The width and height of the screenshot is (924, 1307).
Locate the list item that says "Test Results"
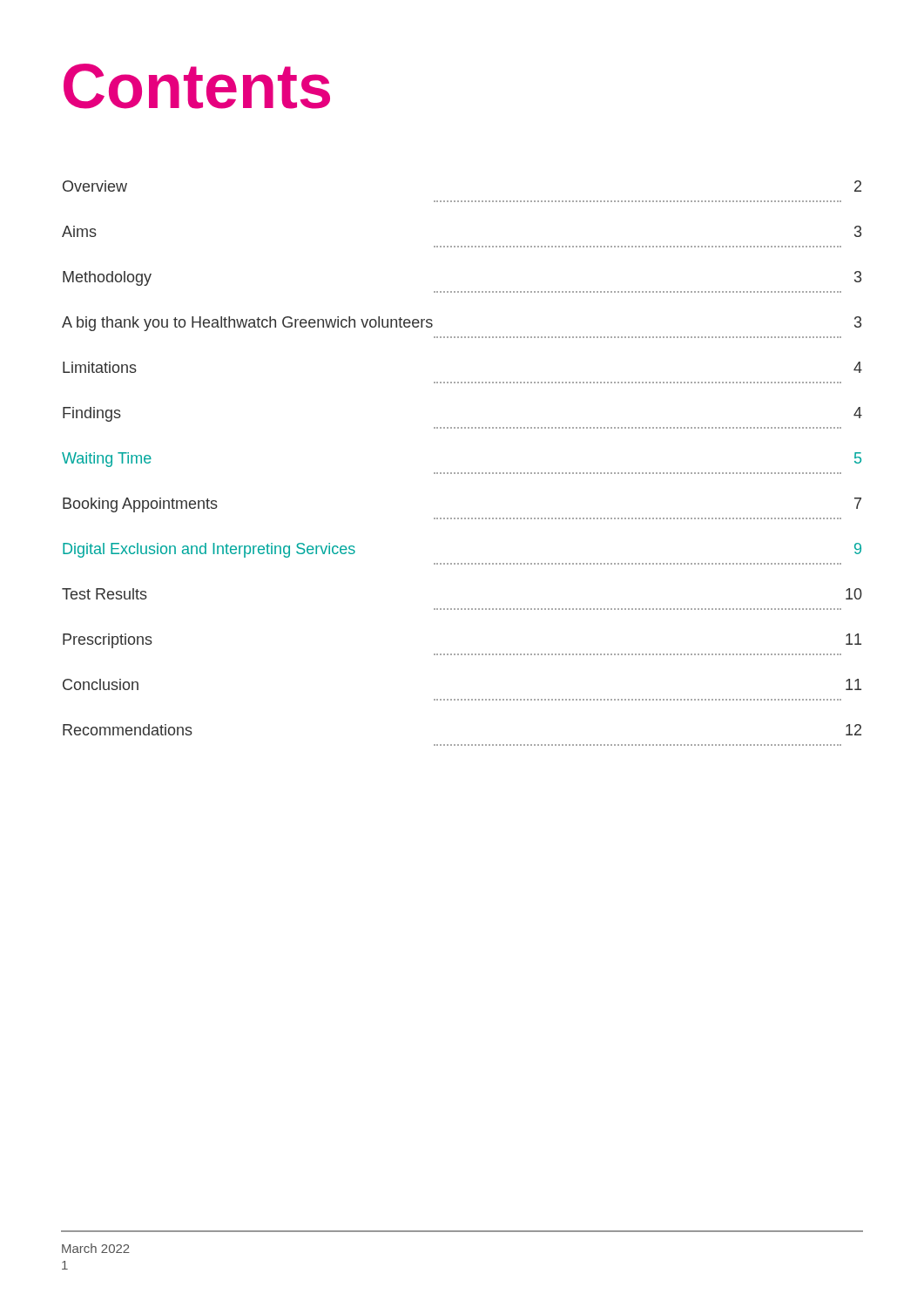[105, 594]
